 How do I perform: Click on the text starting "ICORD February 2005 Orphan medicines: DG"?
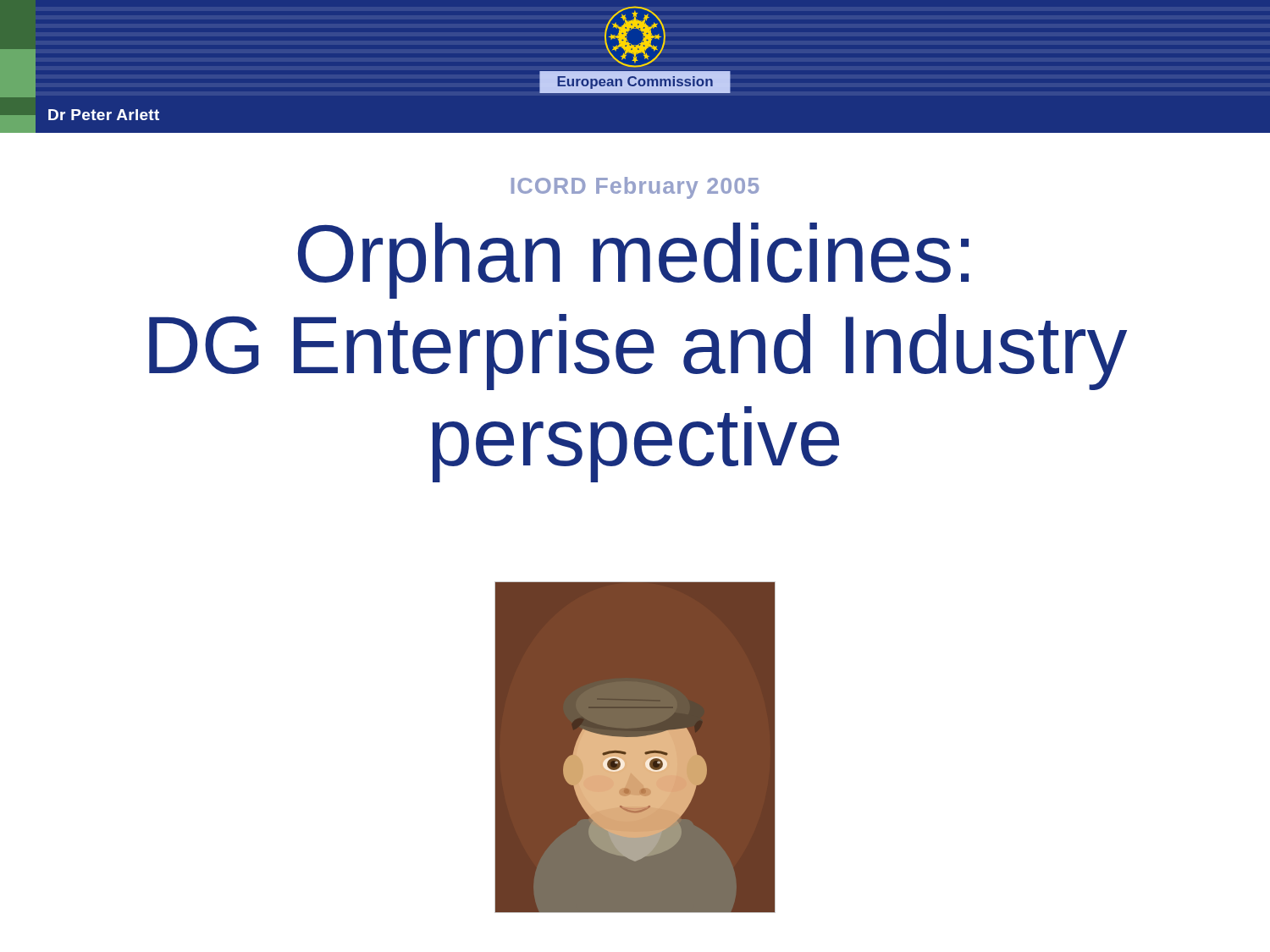click(635, 328)
